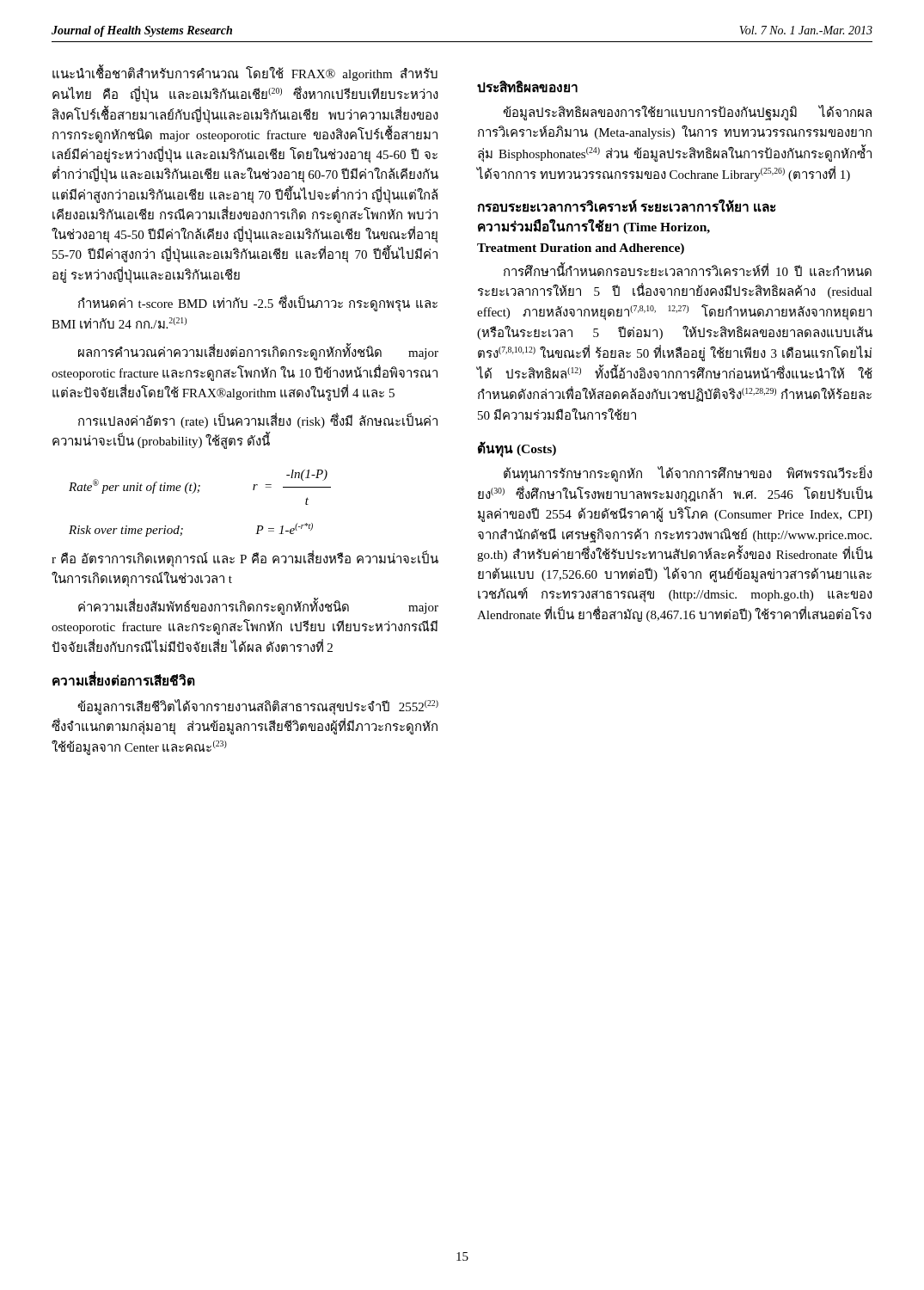Click on the text block that says "r คือ อัตราการเกิดเหตุการณ์ และ P"
This screenshot has height=1290, width=924.
(245, 569)
